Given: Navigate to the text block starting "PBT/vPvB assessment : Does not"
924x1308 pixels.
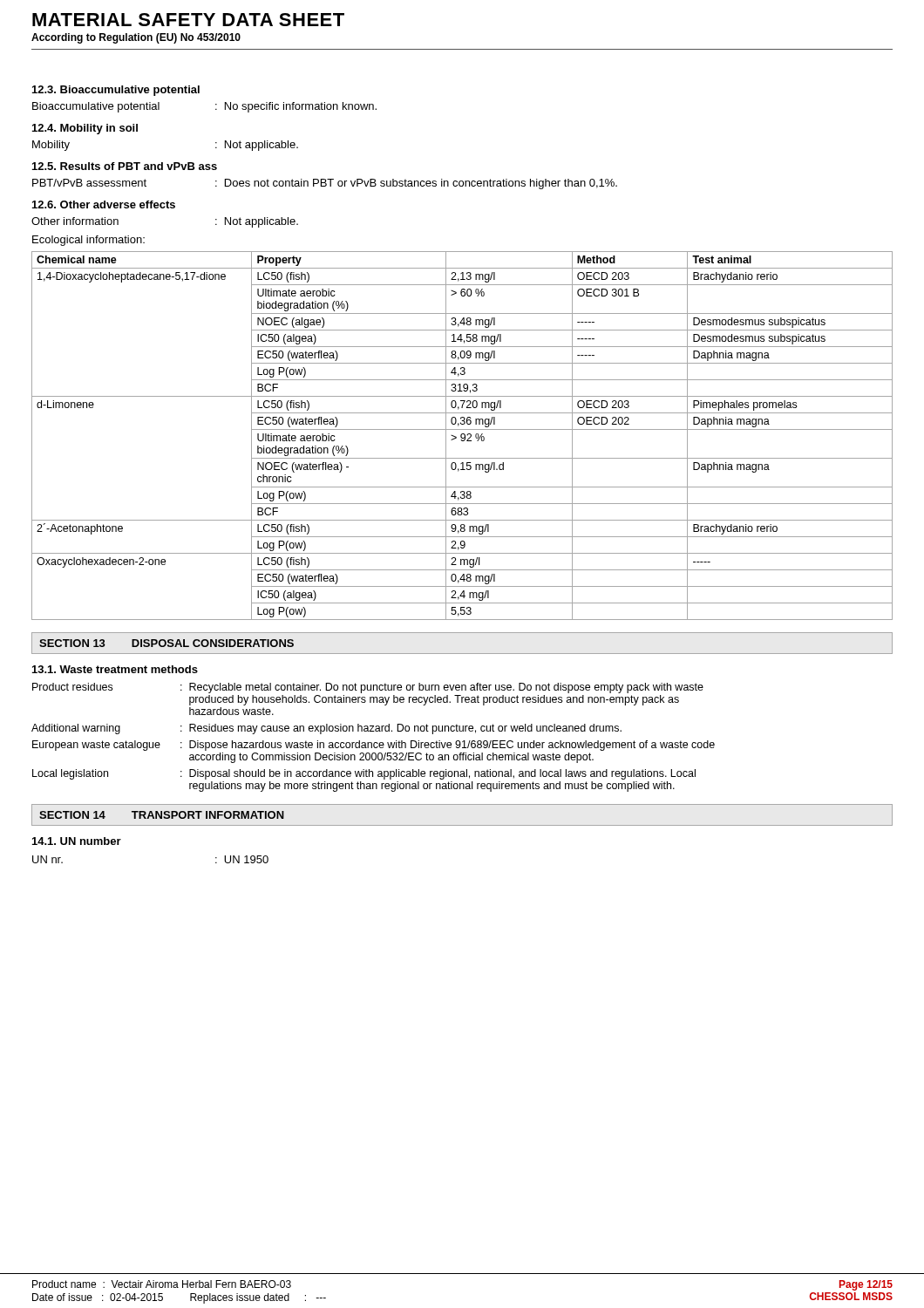Looking at the screenshot, I should coord(325,183).
